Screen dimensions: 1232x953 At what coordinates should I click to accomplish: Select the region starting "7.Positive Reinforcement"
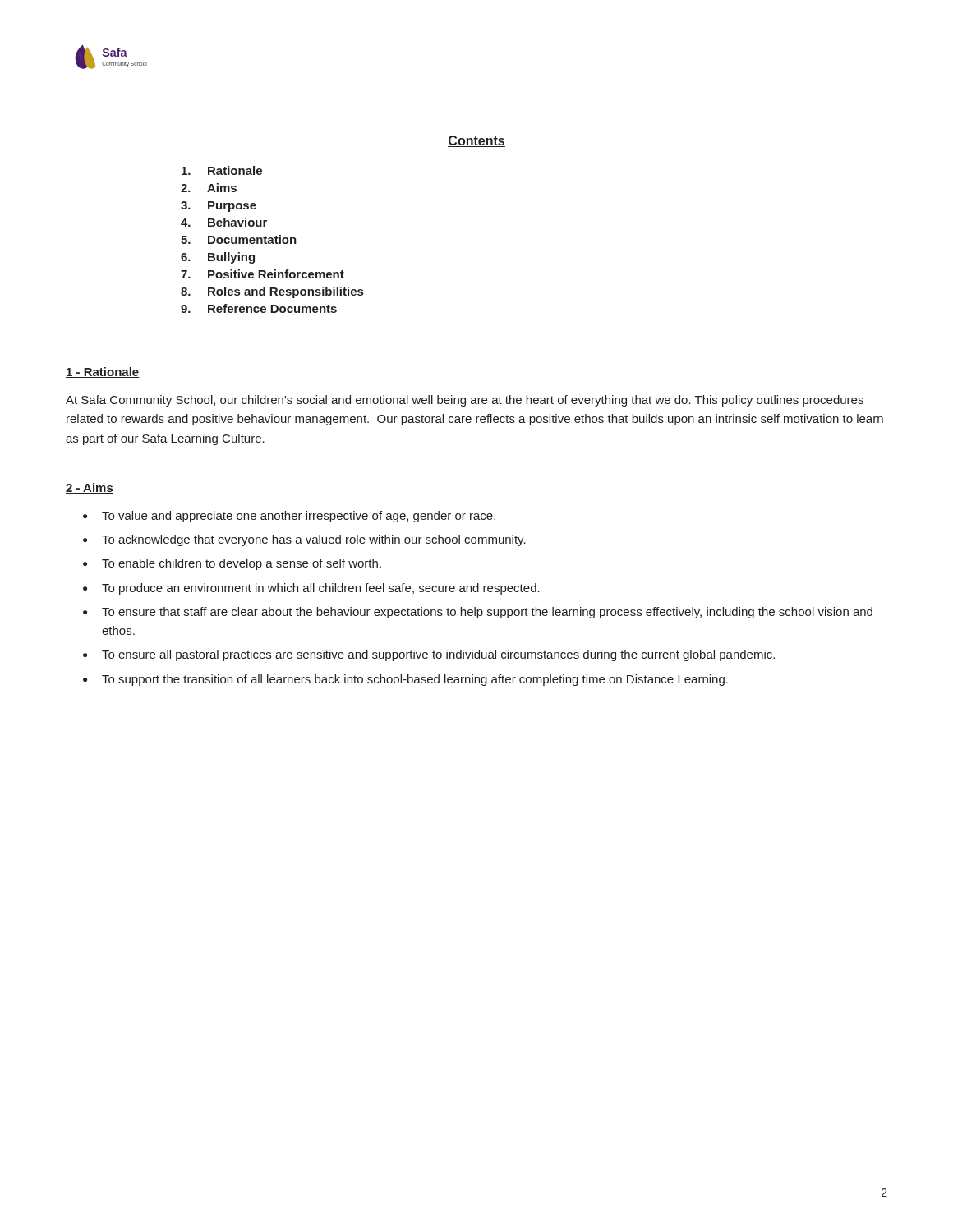(x=262, y=274)
